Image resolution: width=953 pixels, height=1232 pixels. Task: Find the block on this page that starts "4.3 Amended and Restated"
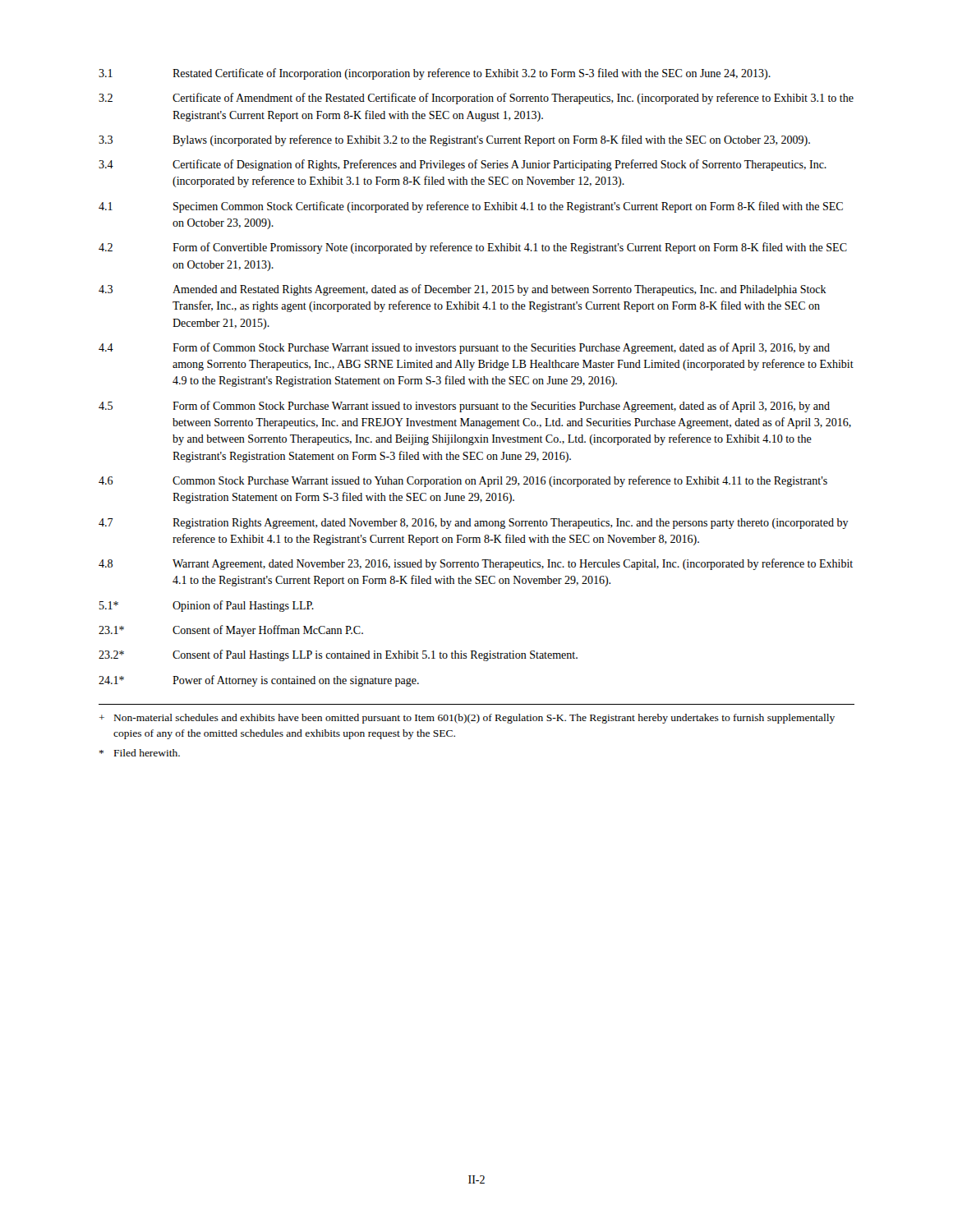[x=476, y=307]
